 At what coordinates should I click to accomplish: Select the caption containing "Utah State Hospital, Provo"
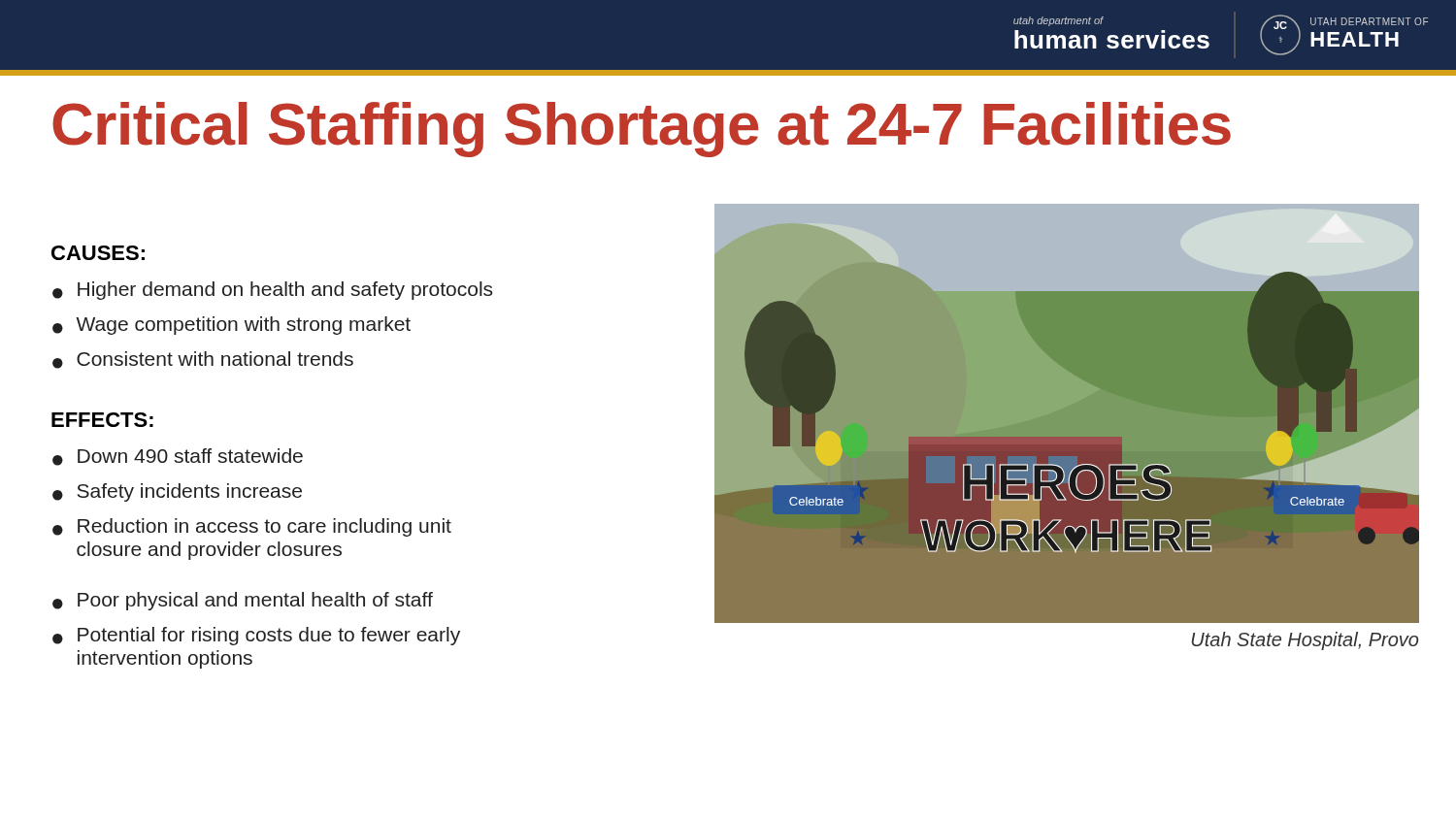[1305, 639]
